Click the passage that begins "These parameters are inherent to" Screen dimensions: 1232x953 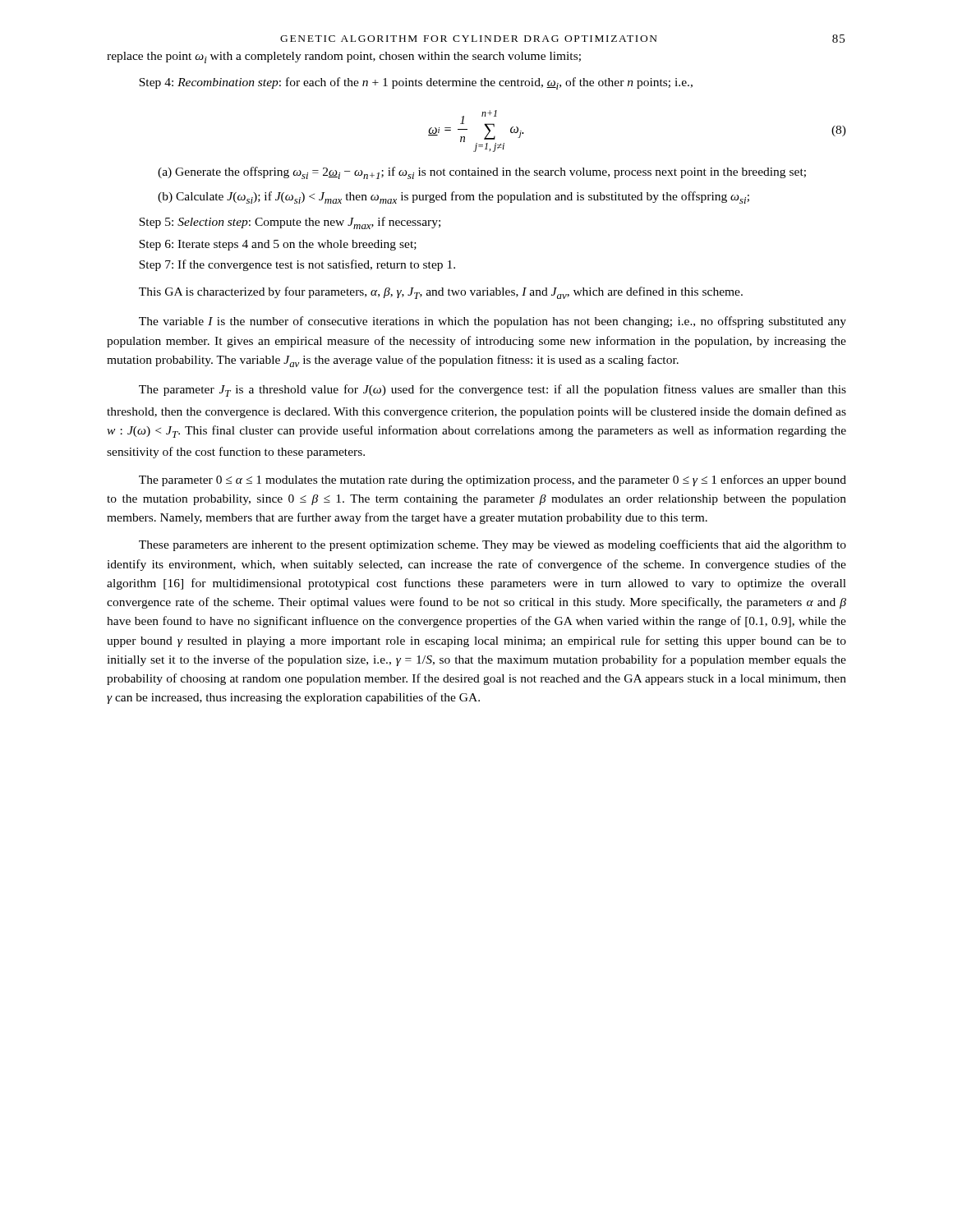point(476,621)
